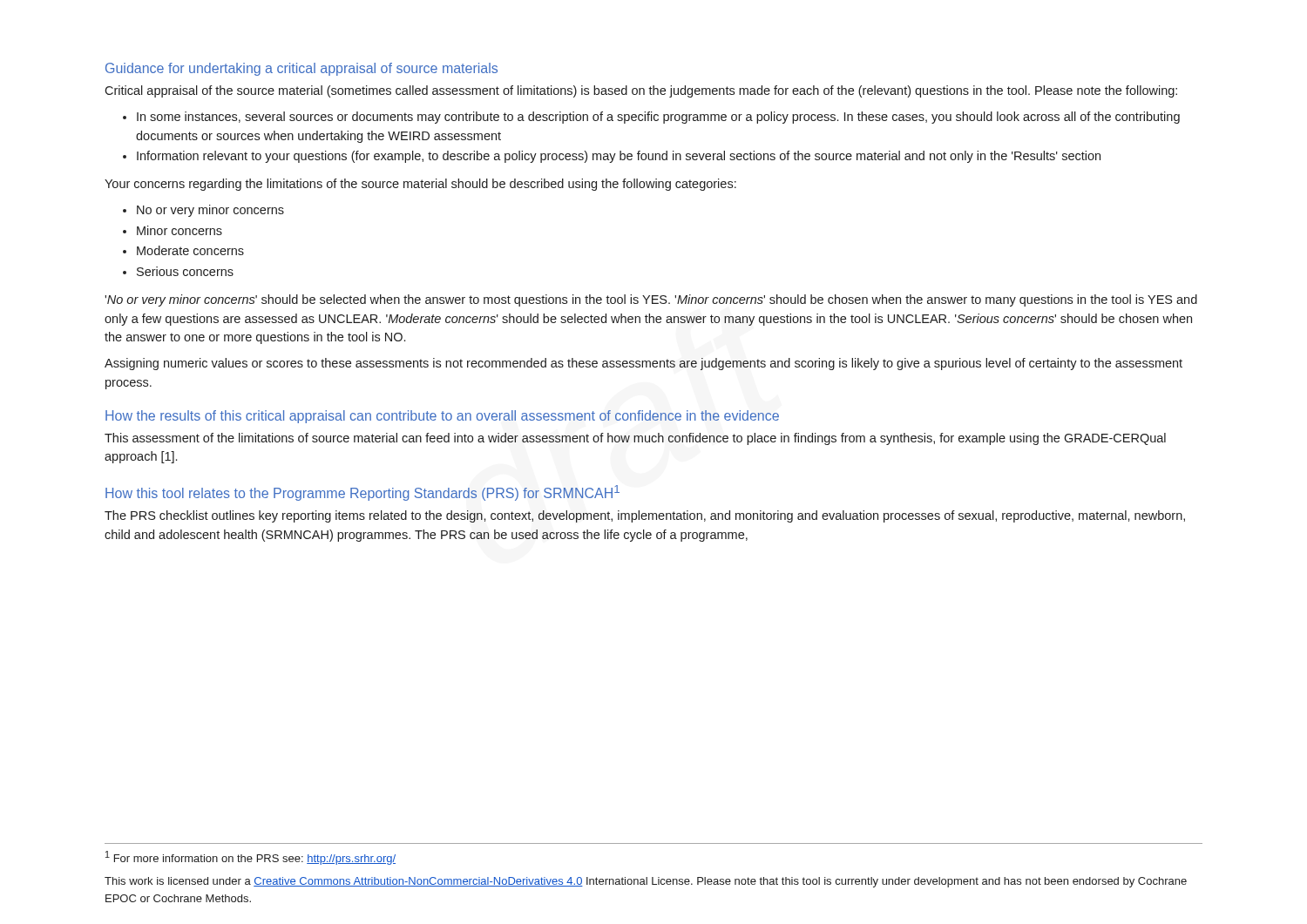This screenshot has width=1307, height=924.
Task: Select the text block starting "This assessment of the limitations of source material"
Action: [635, 447]
